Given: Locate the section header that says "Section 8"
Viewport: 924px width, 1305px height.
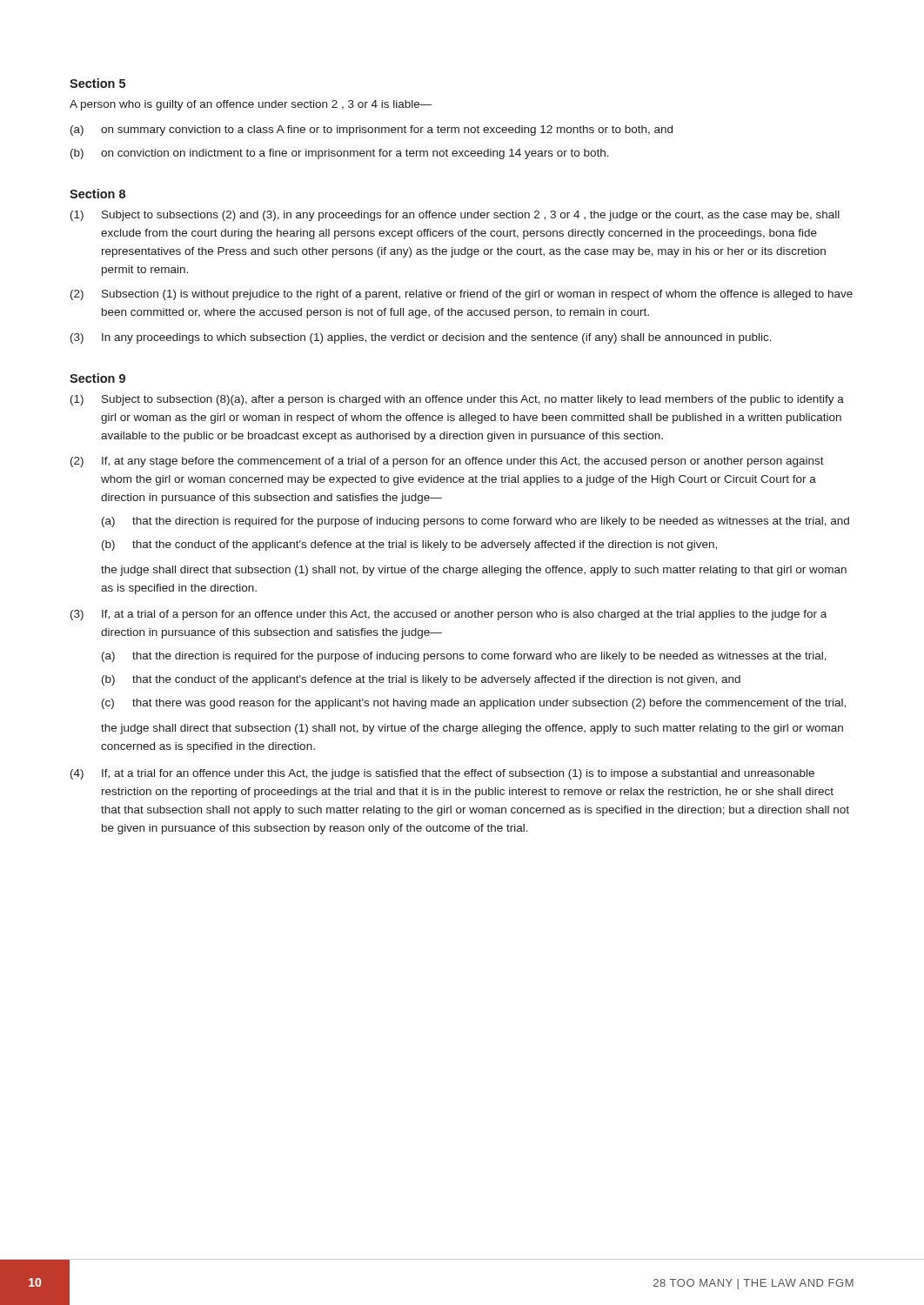Looking at the screenshot, I should (x=98, y=194).
